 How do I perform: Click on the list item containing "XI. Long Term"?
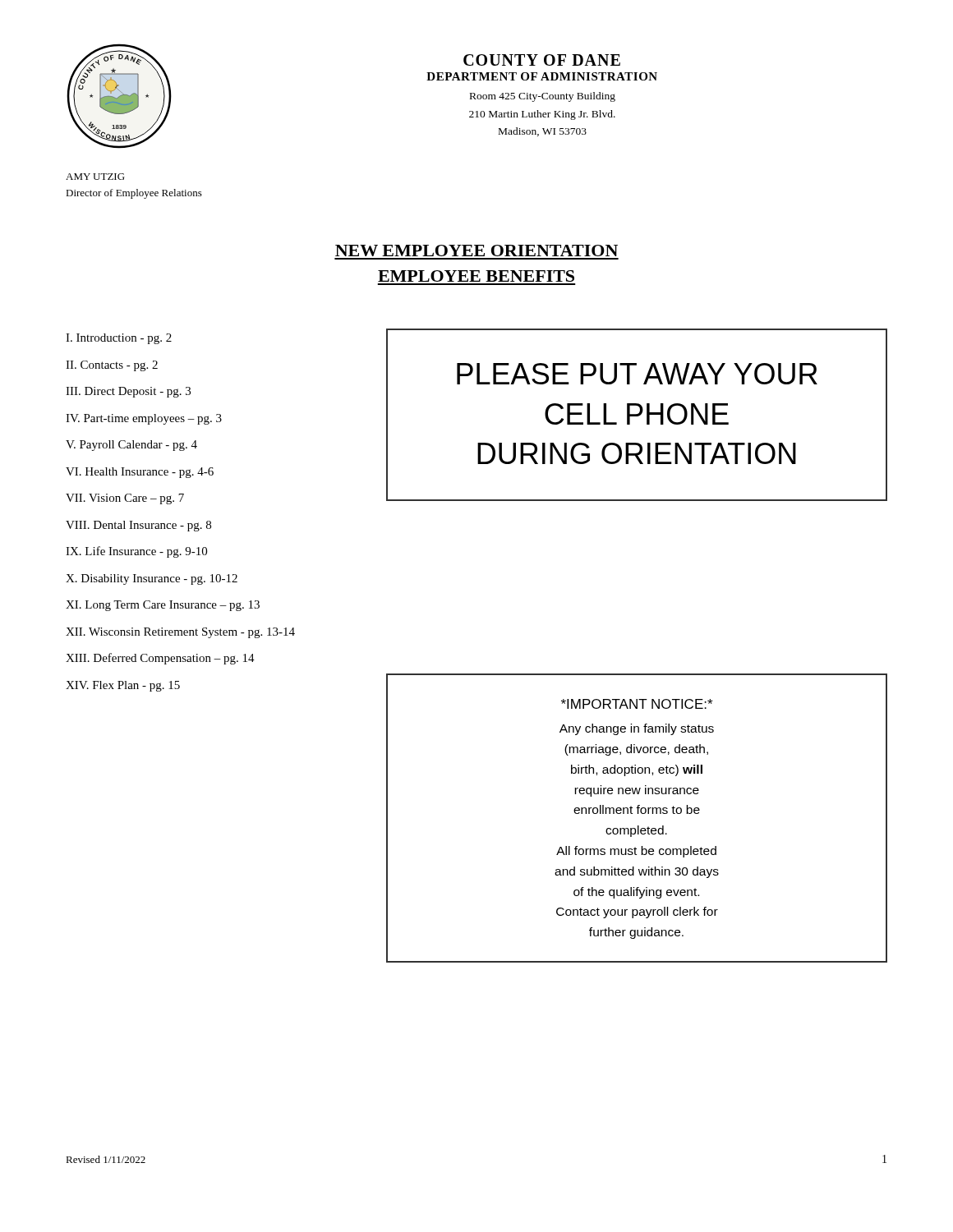point(163,604)
